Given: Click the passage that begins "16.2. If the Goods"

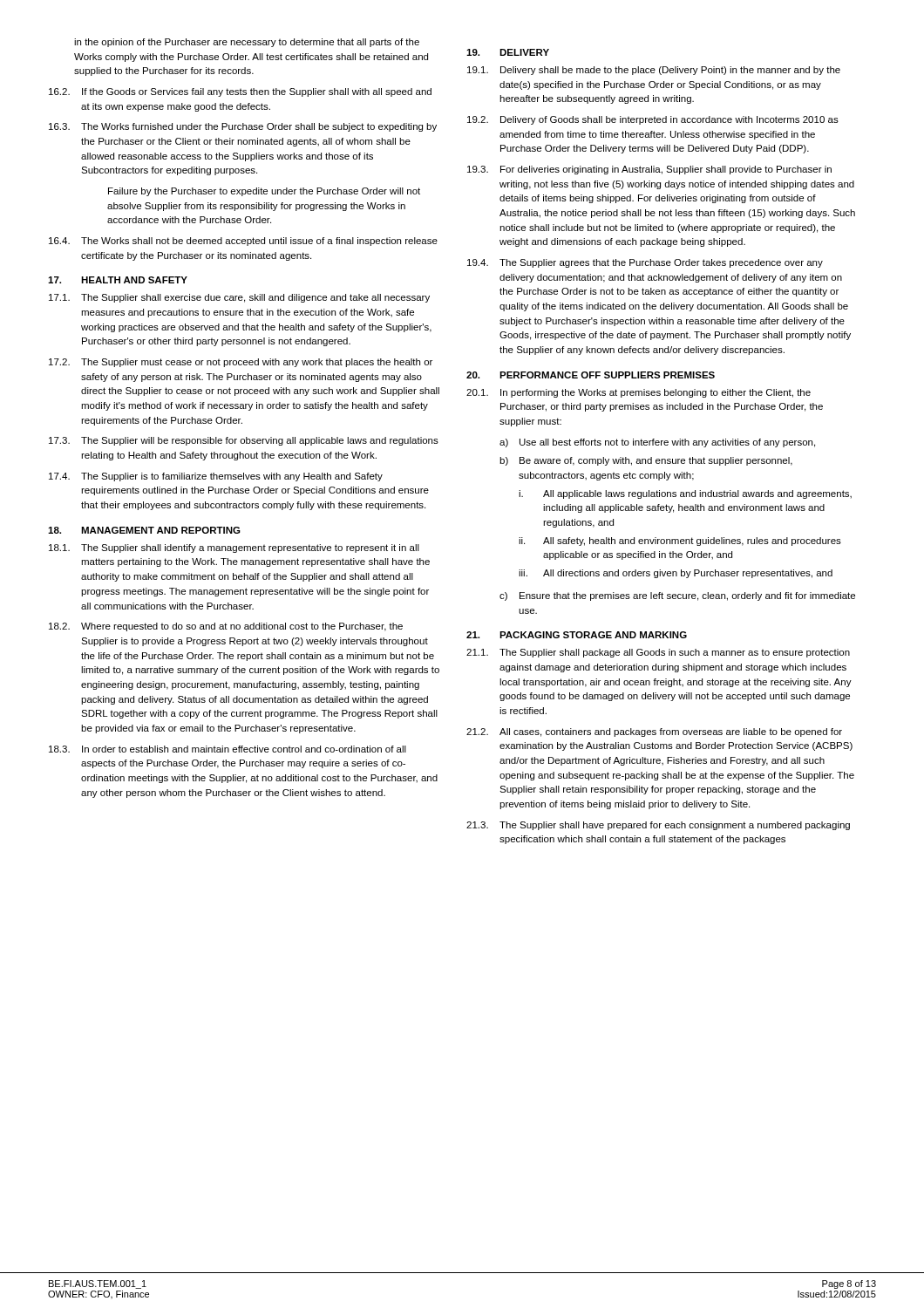Looking at the screenshot, I should [x=244, y=99].
